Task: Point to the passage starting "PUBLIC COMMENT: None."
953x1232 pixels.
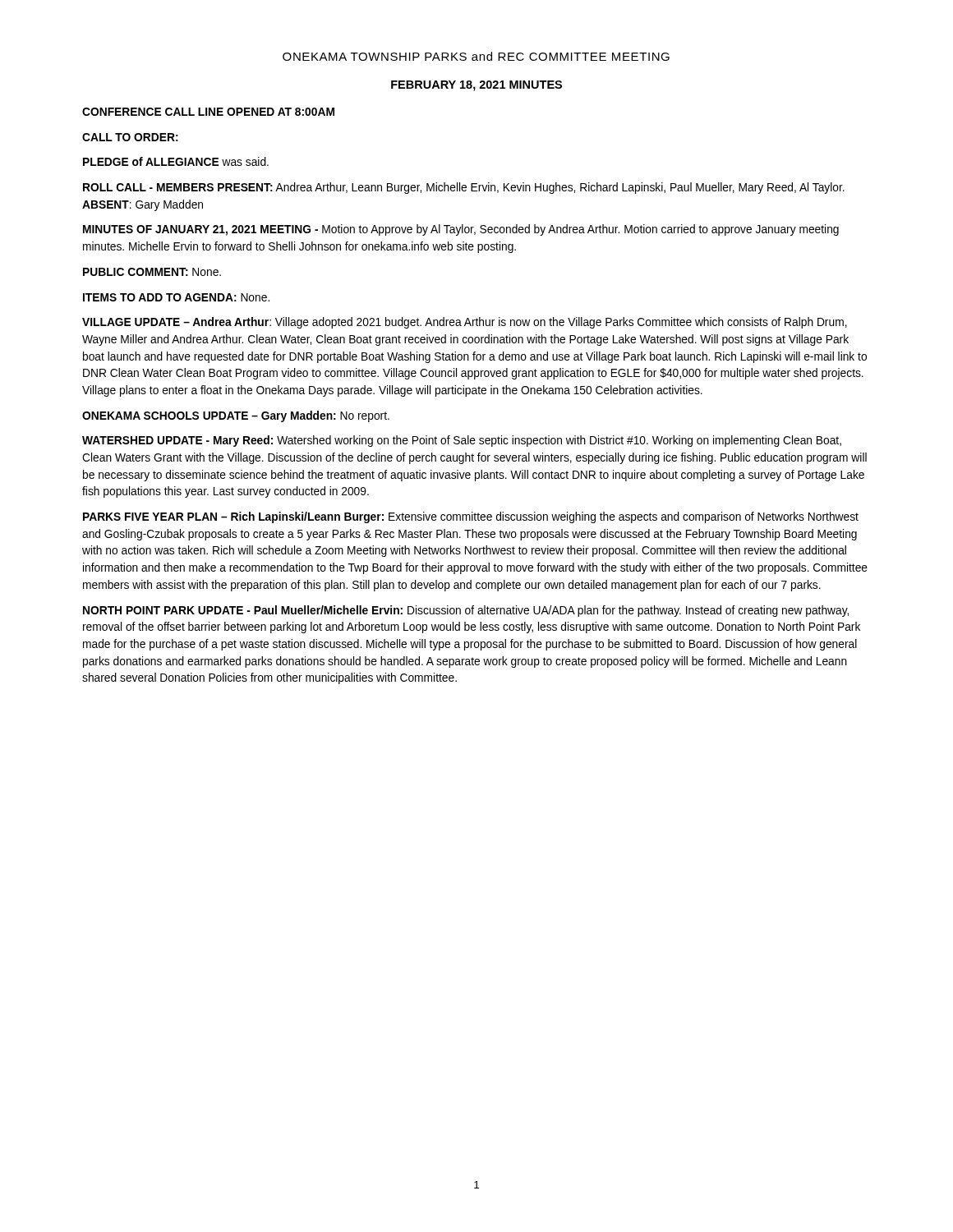Action: 152,272
